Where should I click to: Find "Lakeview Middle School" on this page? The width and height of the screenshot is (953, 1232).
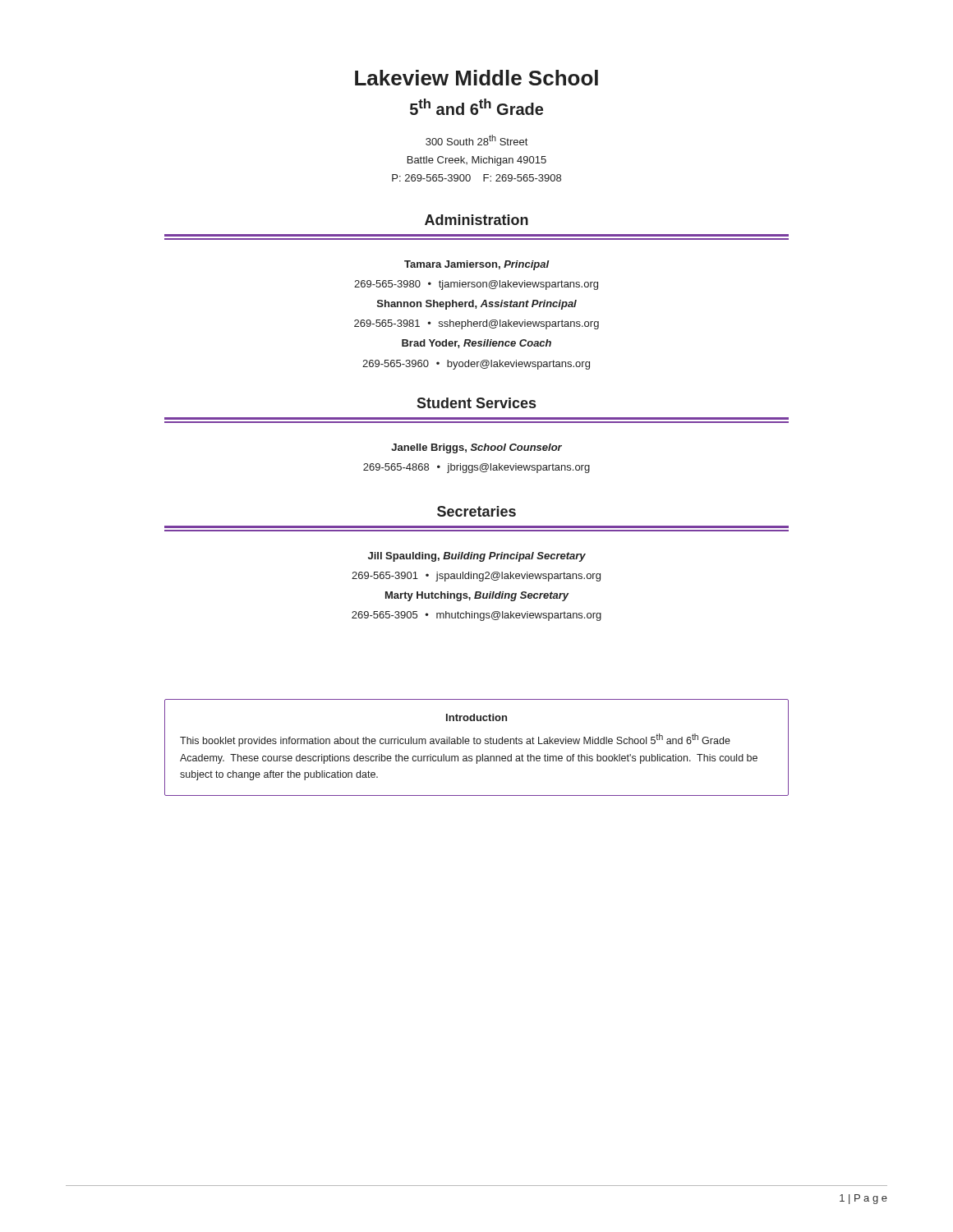(476, 78)
